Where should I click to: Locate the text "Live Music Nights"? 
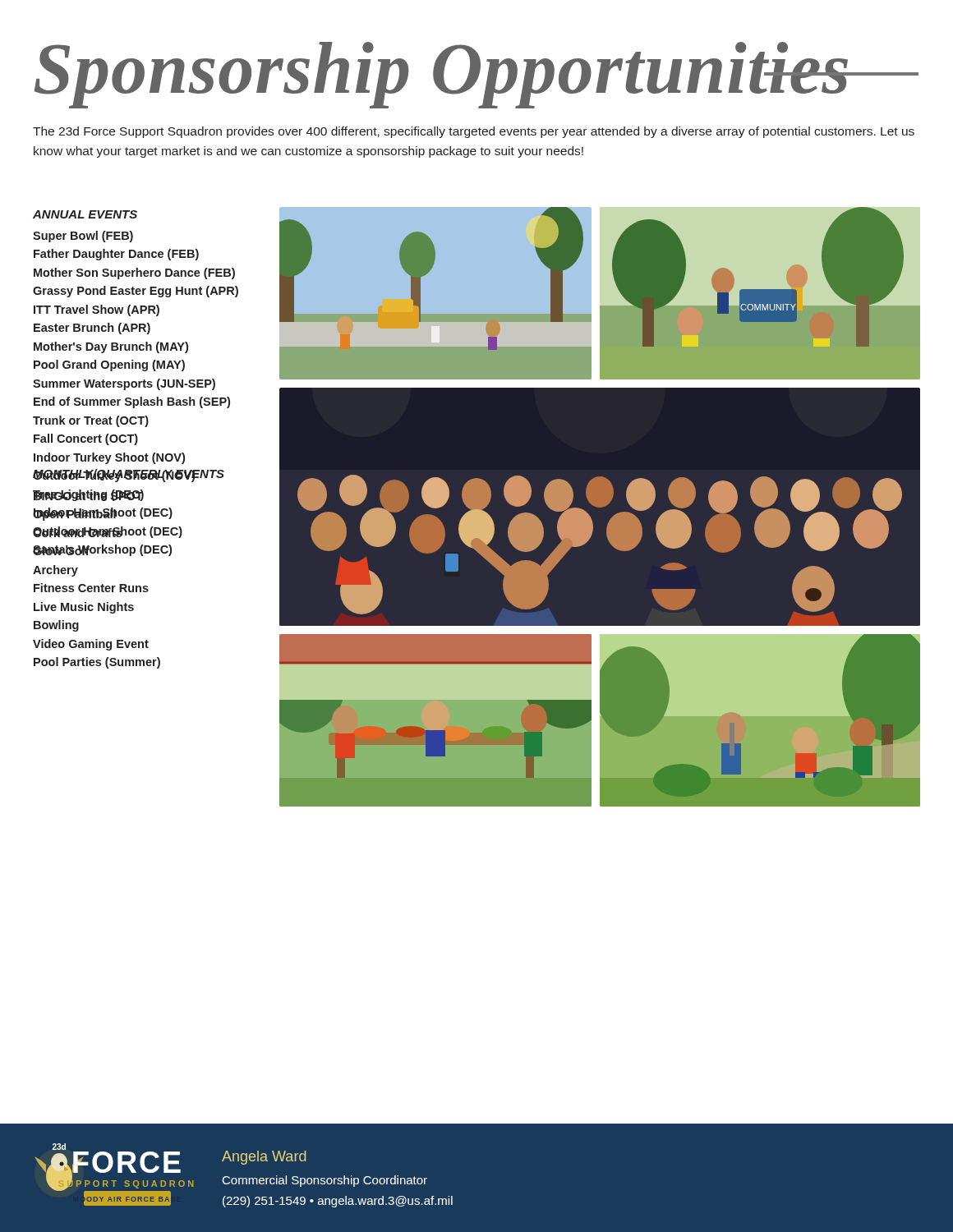point(84,607)
